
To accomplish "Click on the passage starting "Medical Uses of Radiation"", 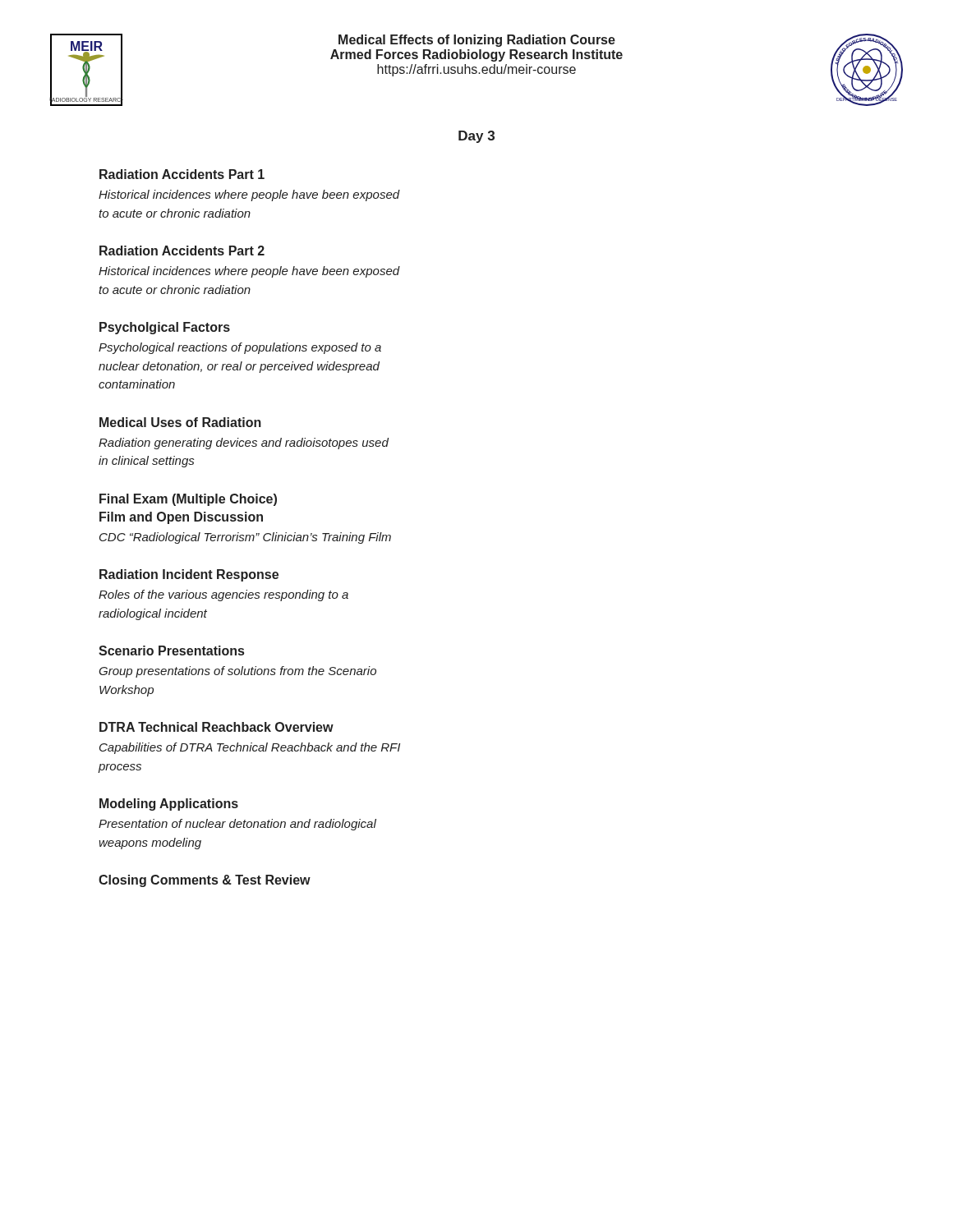I will [x=180, y=422].
